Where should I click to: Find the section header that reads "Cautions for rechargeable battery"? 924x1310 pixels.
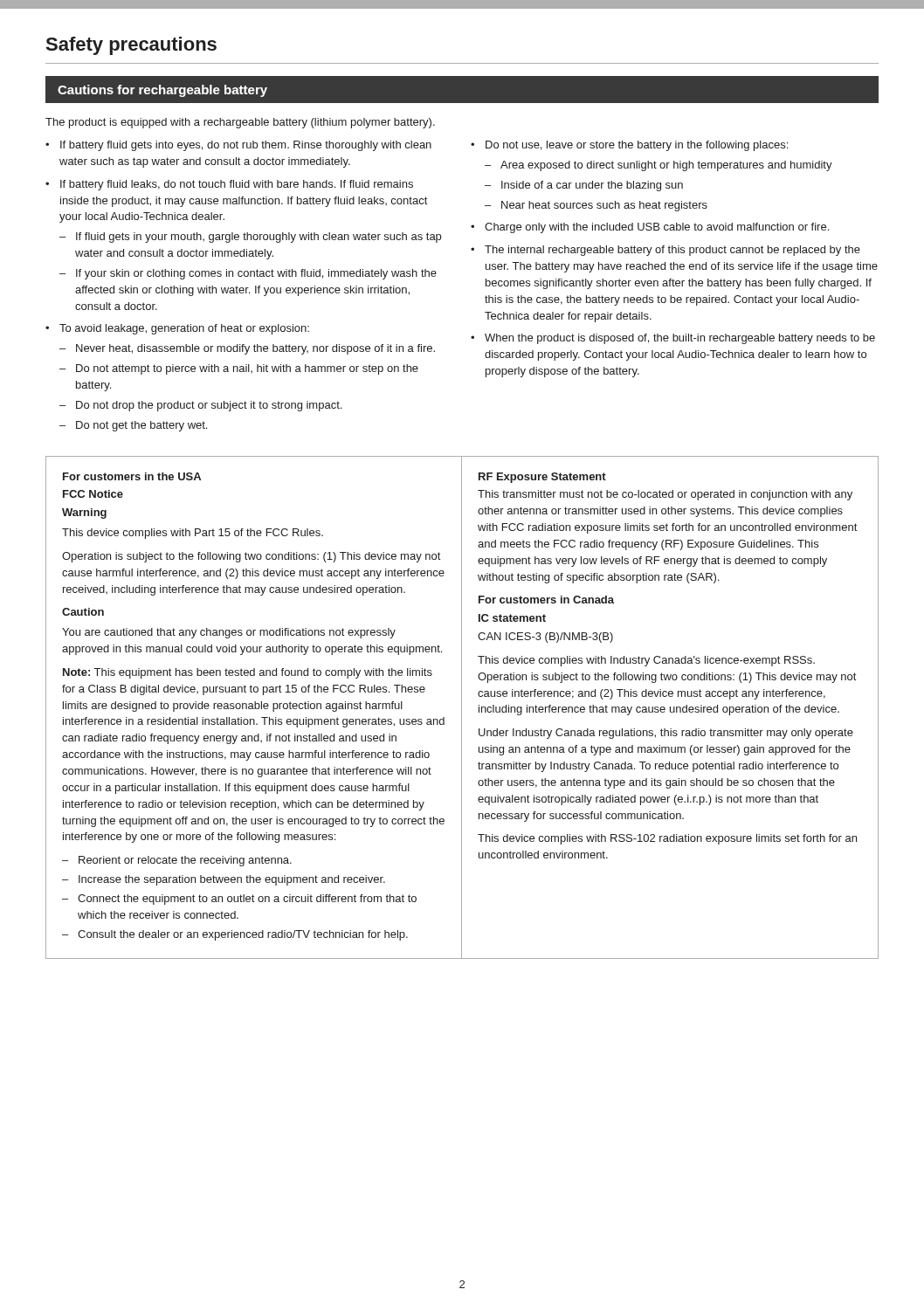(462, 90)
